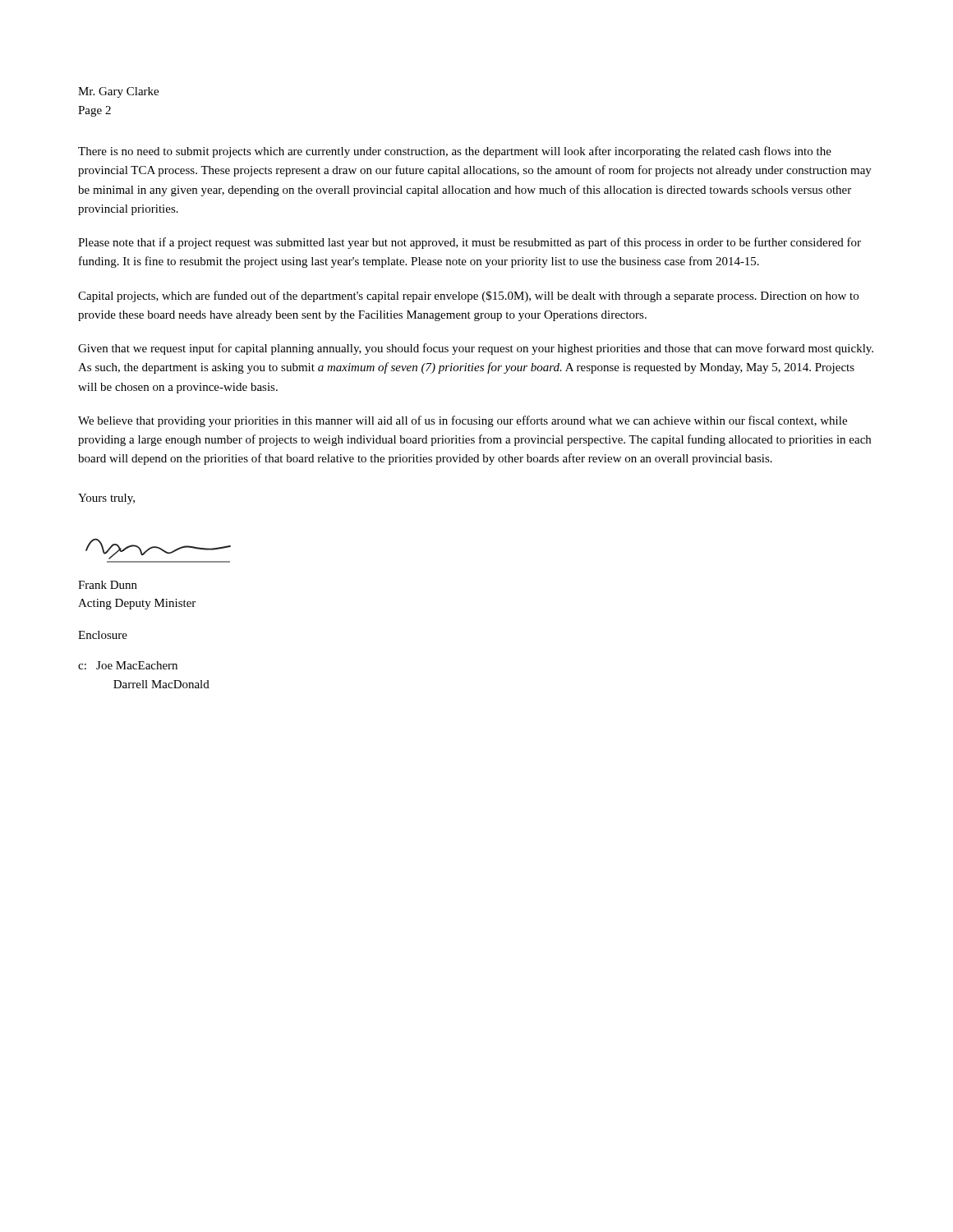Point to the text block starting "Please note that if a project request"
Image resolution: width=953 pixels, height=1232 pixels.
(470, 252)
